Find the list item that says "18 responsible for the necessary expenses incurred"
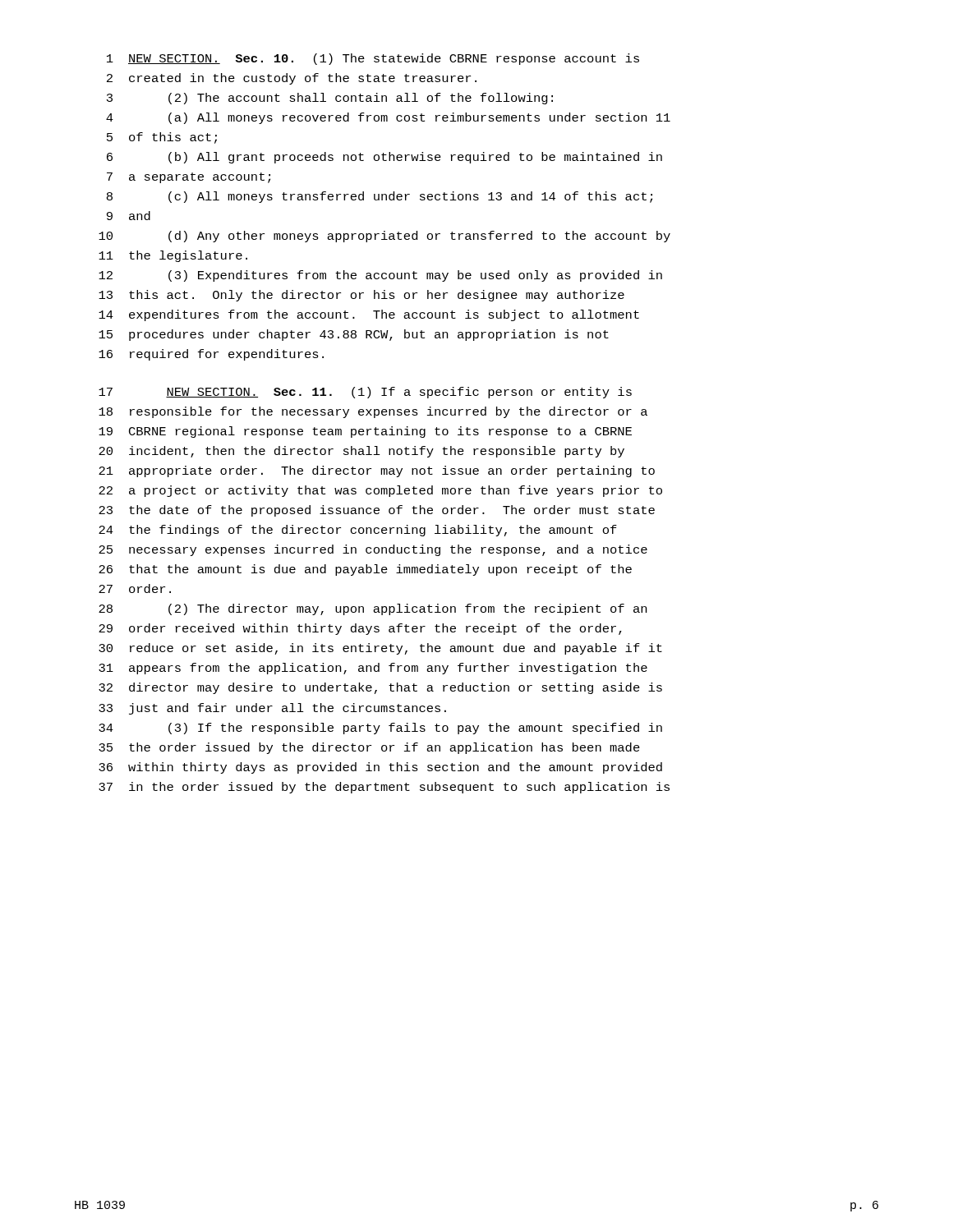Viewport: 953px width, 1232px height. pos(476,413)
